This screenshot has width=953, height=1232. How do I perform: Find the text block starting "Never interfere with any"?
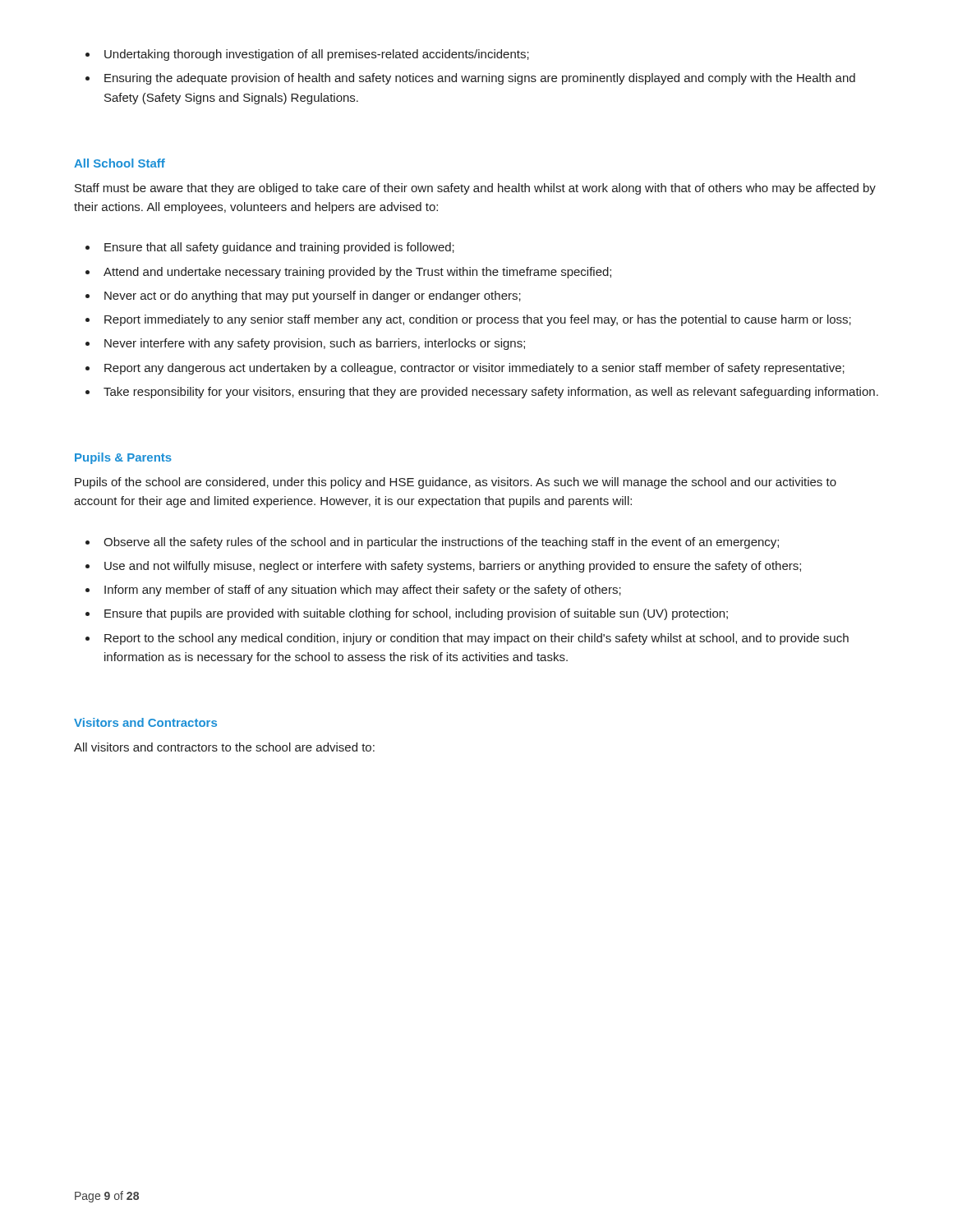pos(489,343)
